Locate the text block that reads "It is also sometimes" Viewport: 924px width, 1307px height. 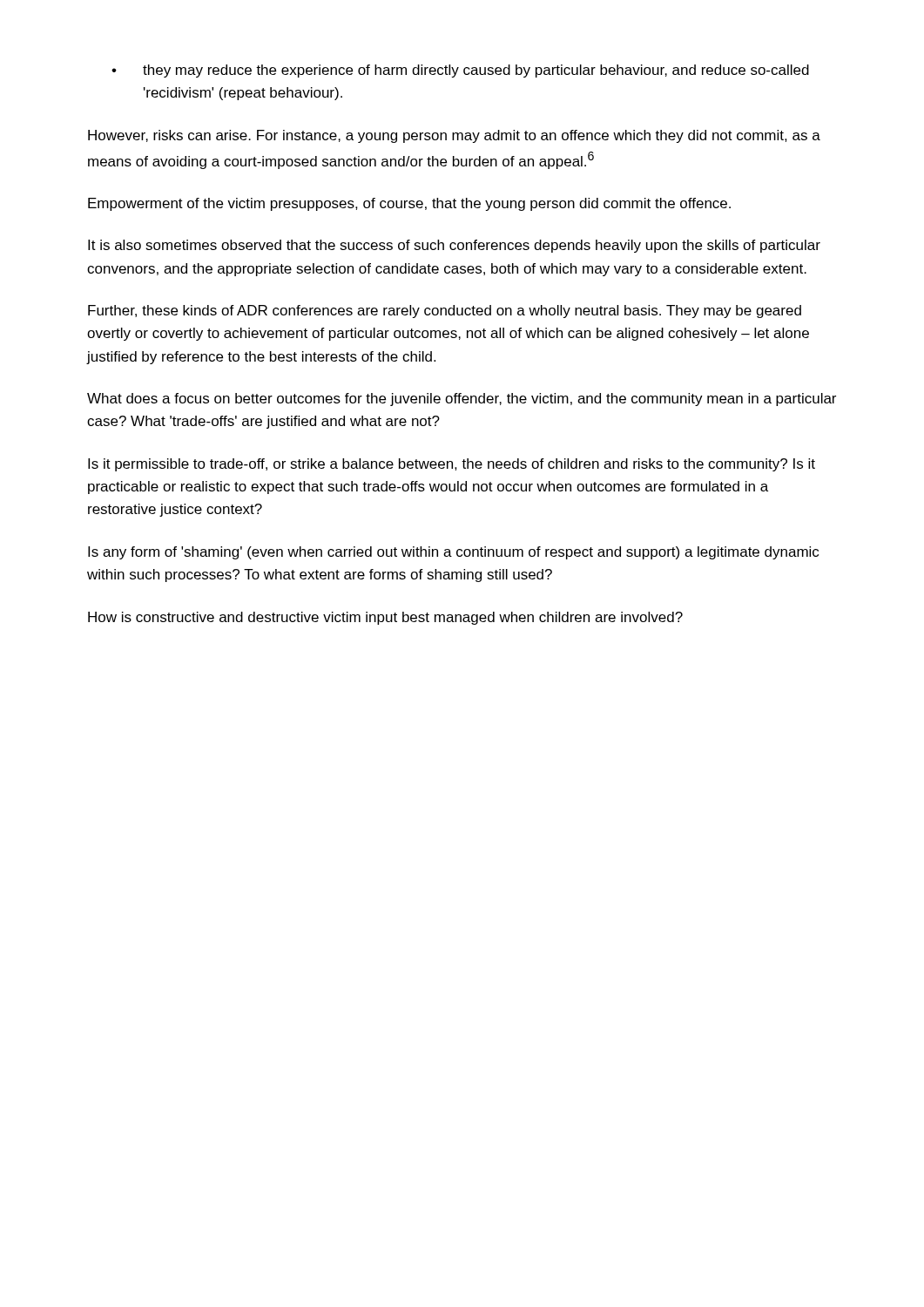click(x=454, y=257)
